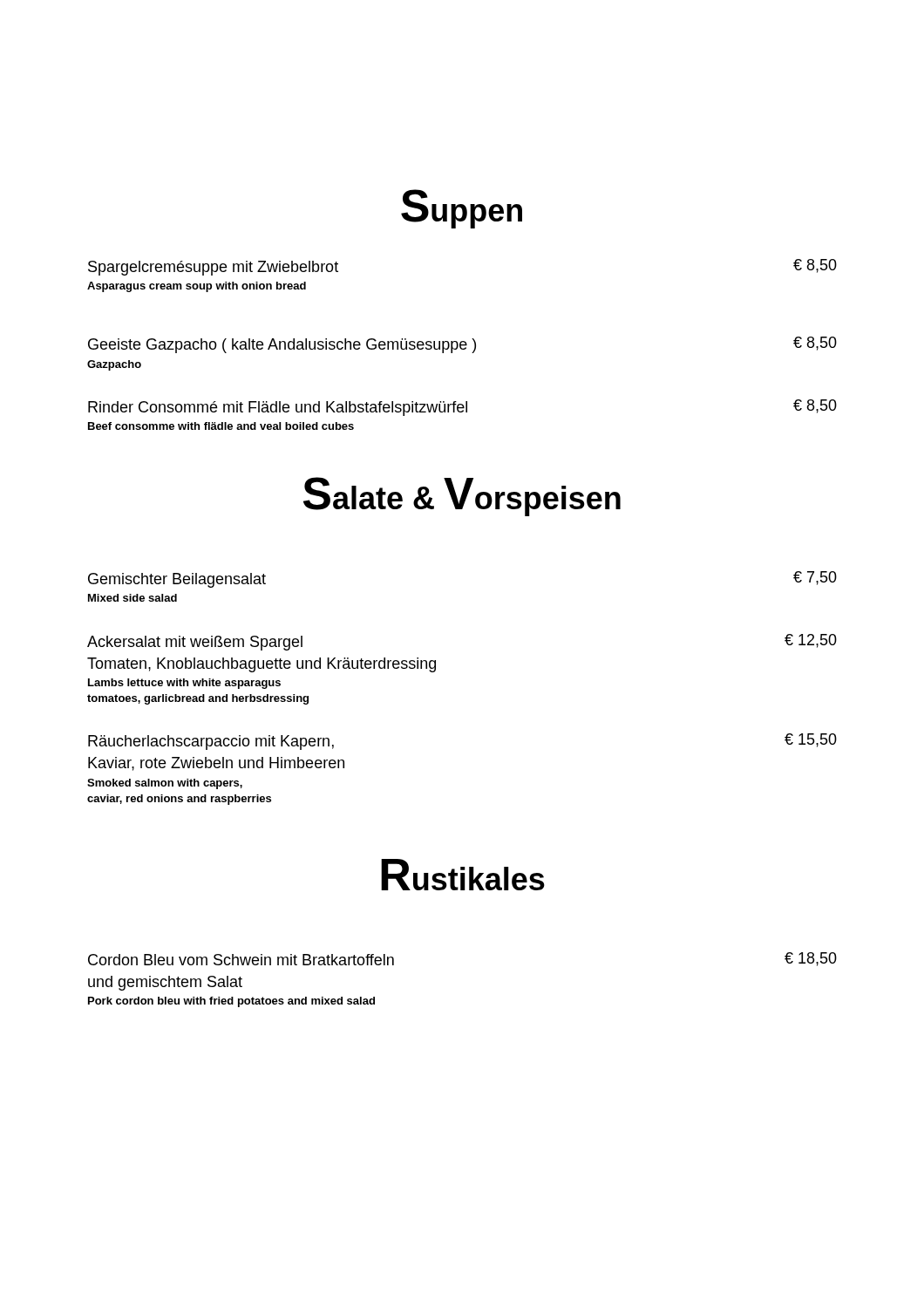Find the list item containing "Geeiste Gazpacho ( kalte Andalusische Gemüsesuppe"

pos(462,353)
